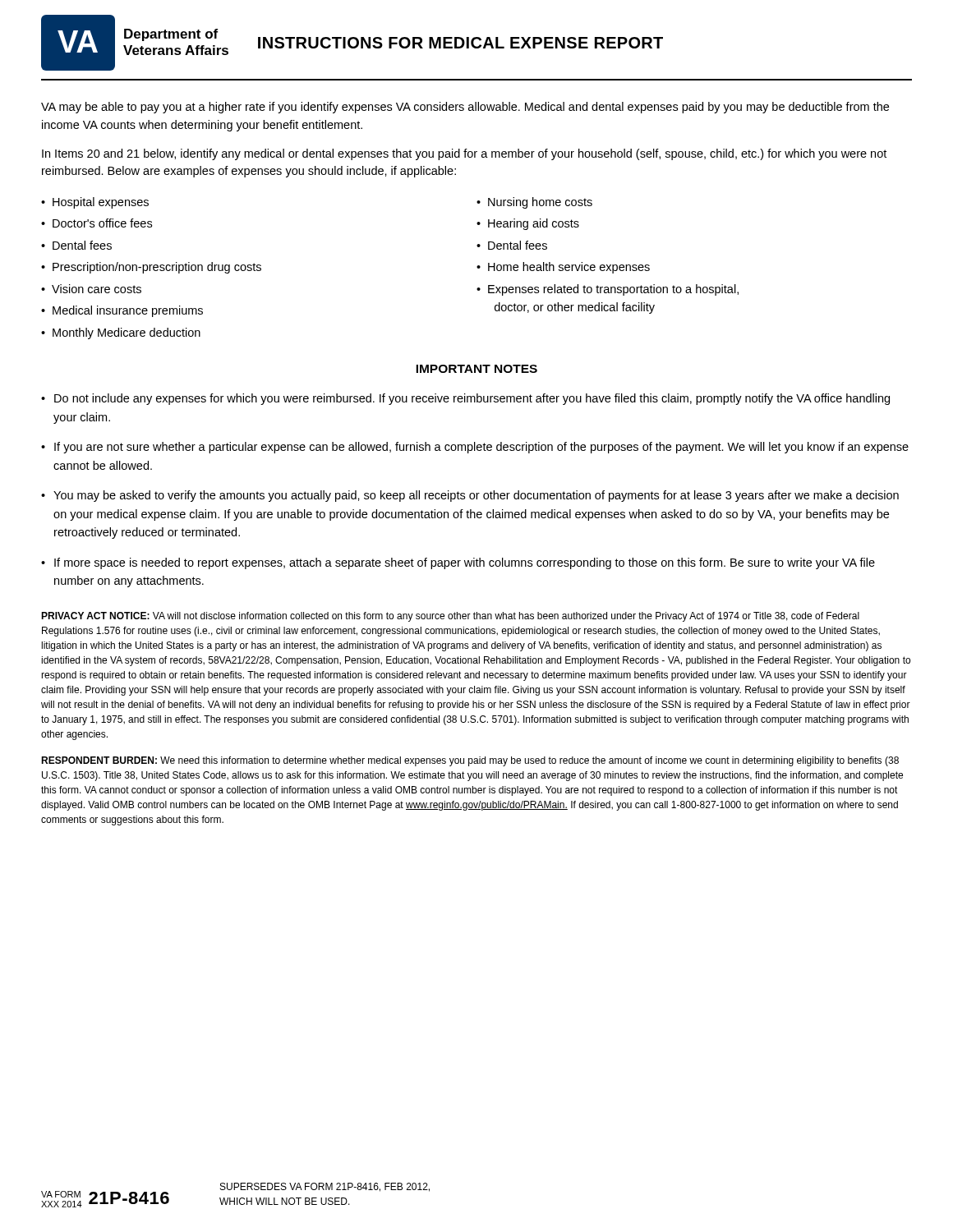953x1232 pixels.
Task: Point to the block starting "Expenses related to transportation to a hospital,"
Action: (x=613, y=298)
